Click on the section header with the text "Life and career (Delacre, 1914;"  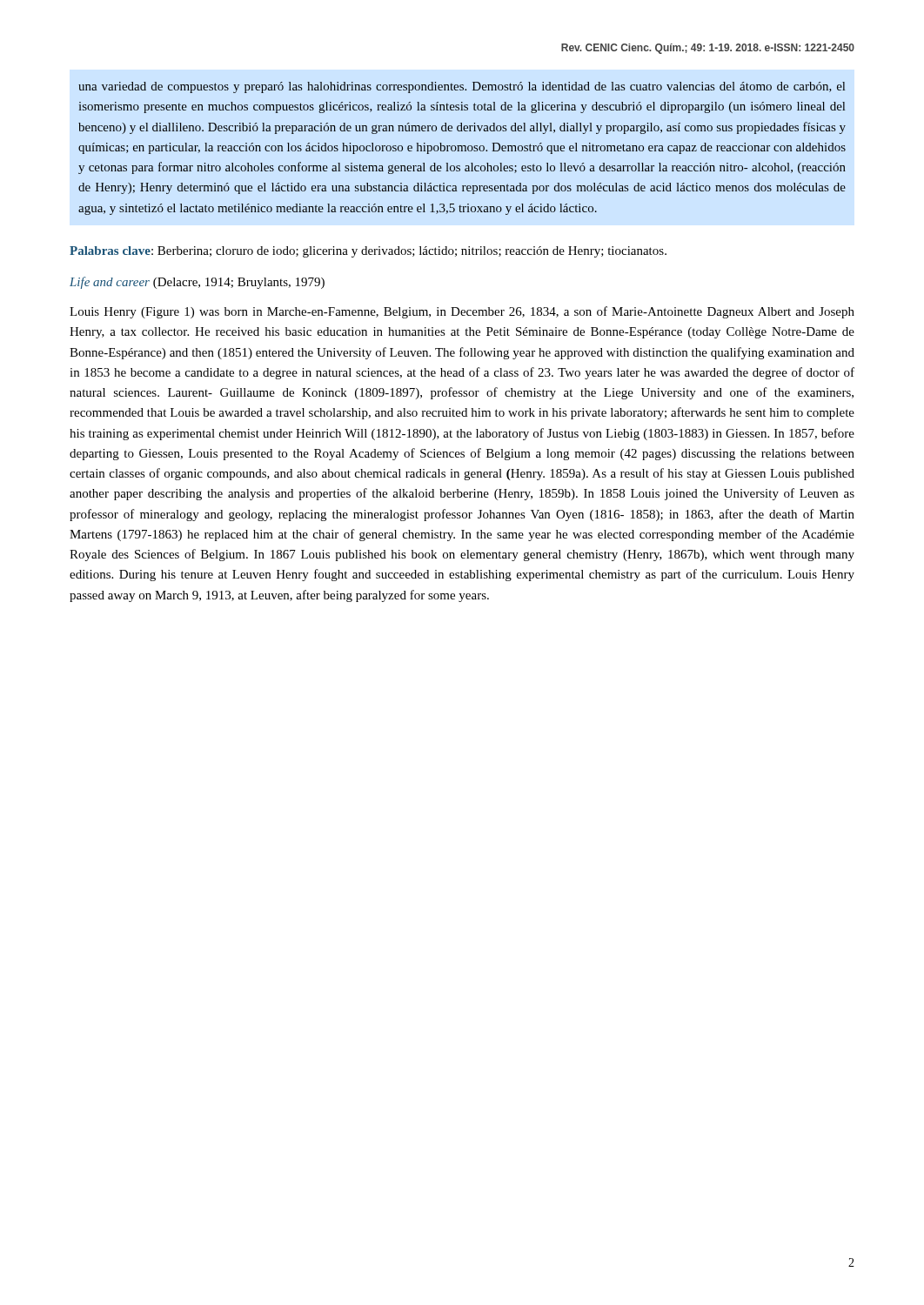click(197, 283)
